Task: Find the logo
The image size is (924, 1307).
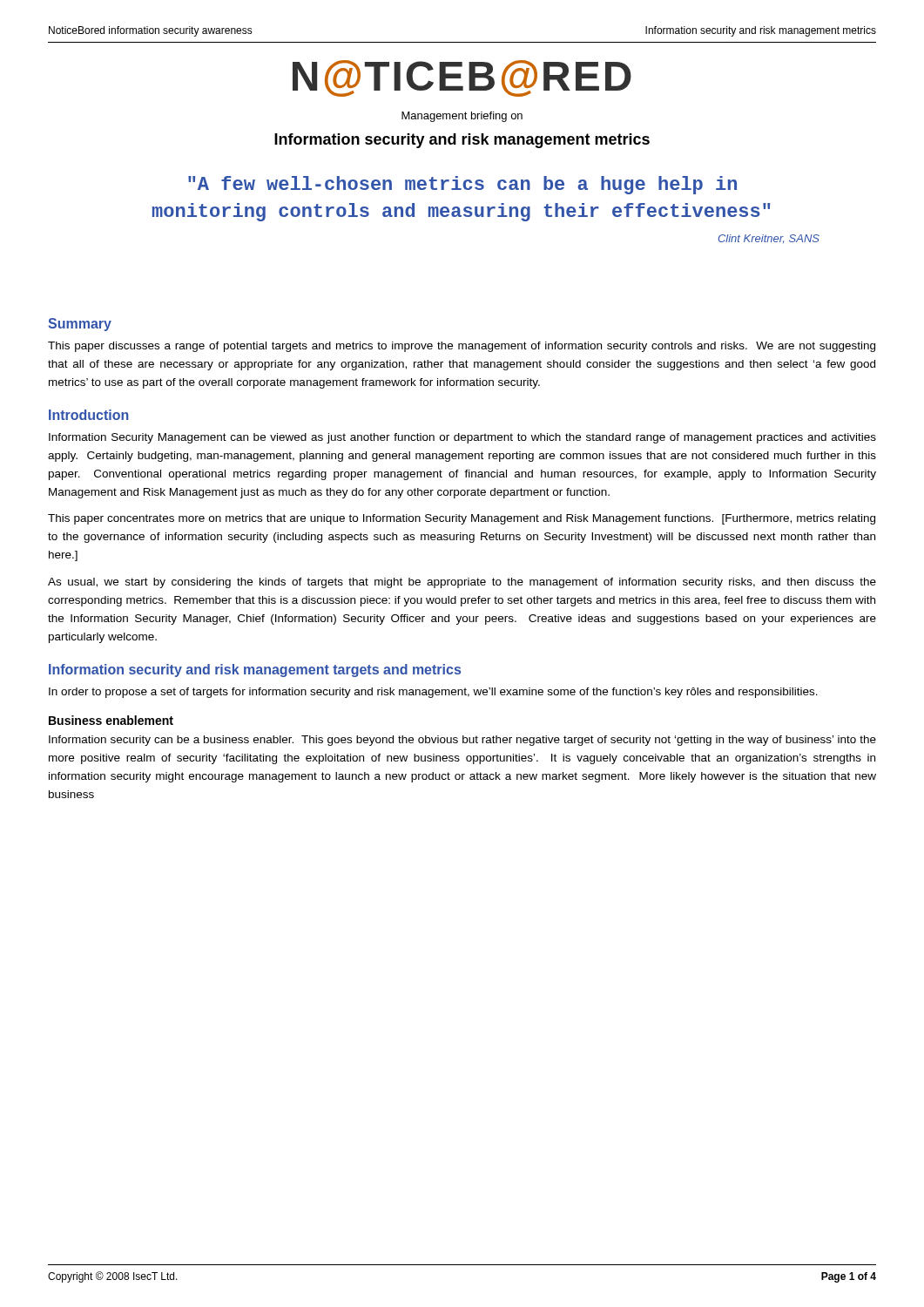Action: point(462,76)
